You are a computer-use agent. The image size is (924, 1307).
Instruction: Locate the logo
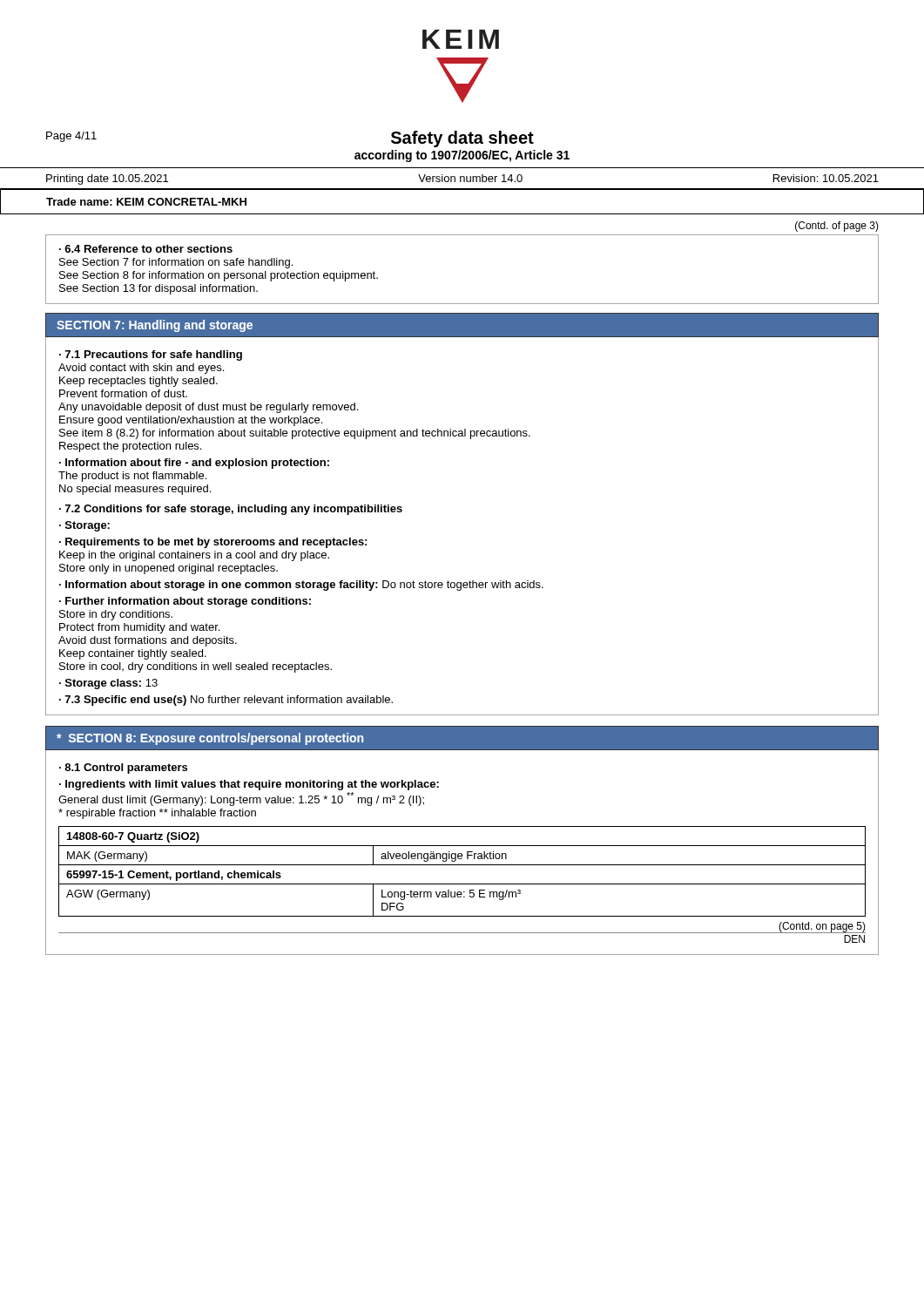tap(462, 61)
